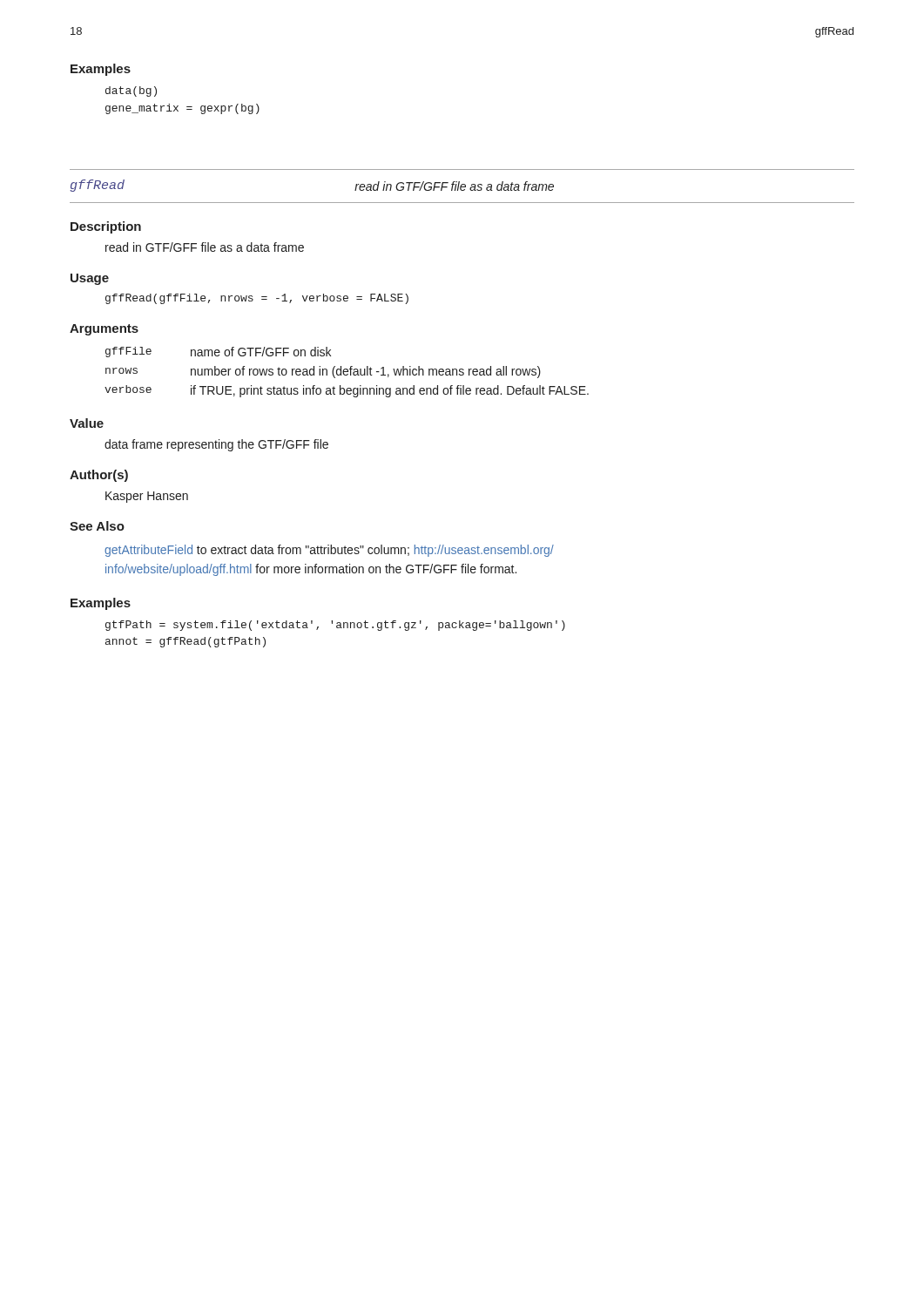Image resolution: width=924 pixels, height=1307 pixels.
Task: Select the table that reads "name of GTF/GFF on"
Action: 462,371
